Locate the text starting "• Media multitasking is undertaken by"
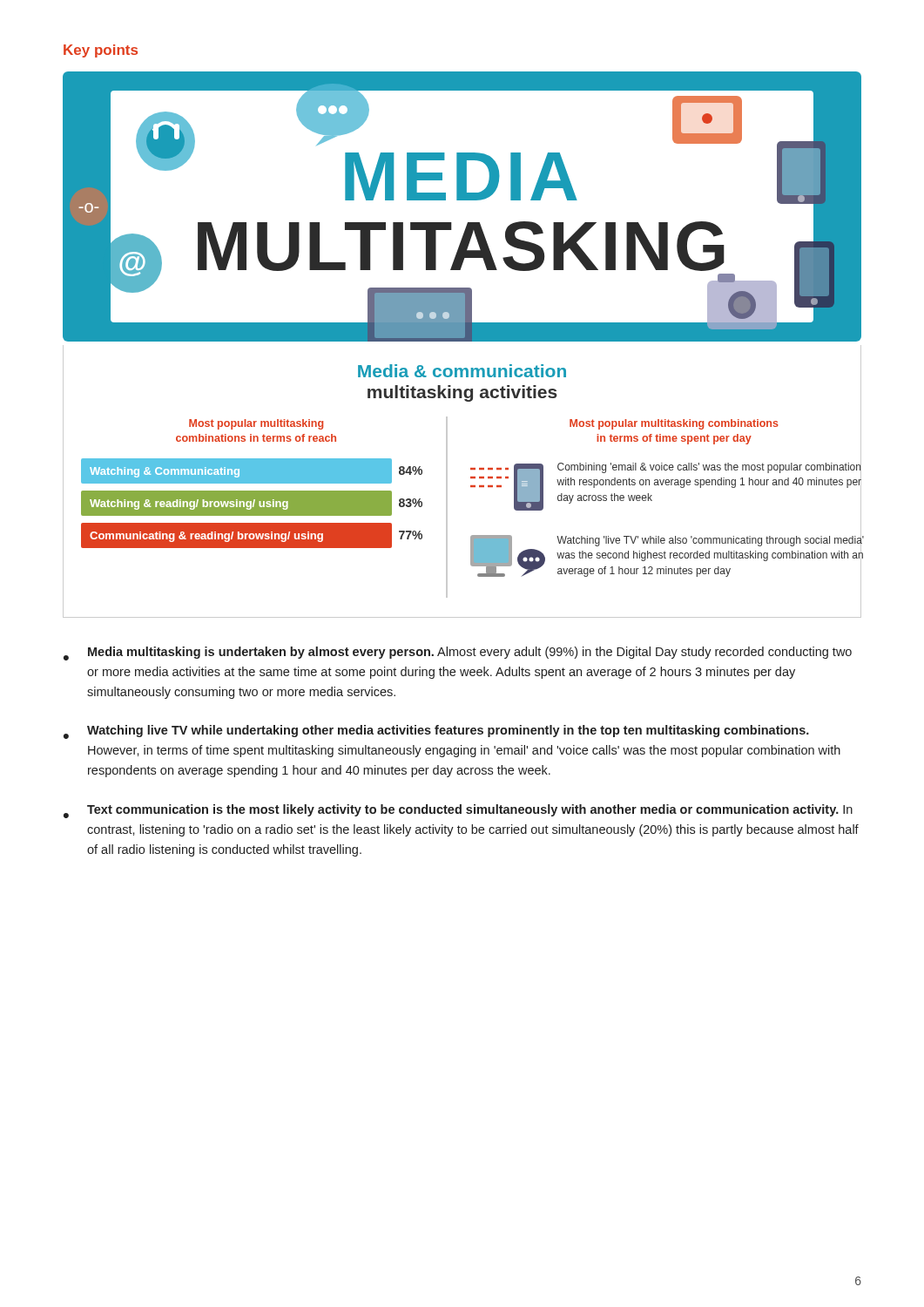 [462, 672]
